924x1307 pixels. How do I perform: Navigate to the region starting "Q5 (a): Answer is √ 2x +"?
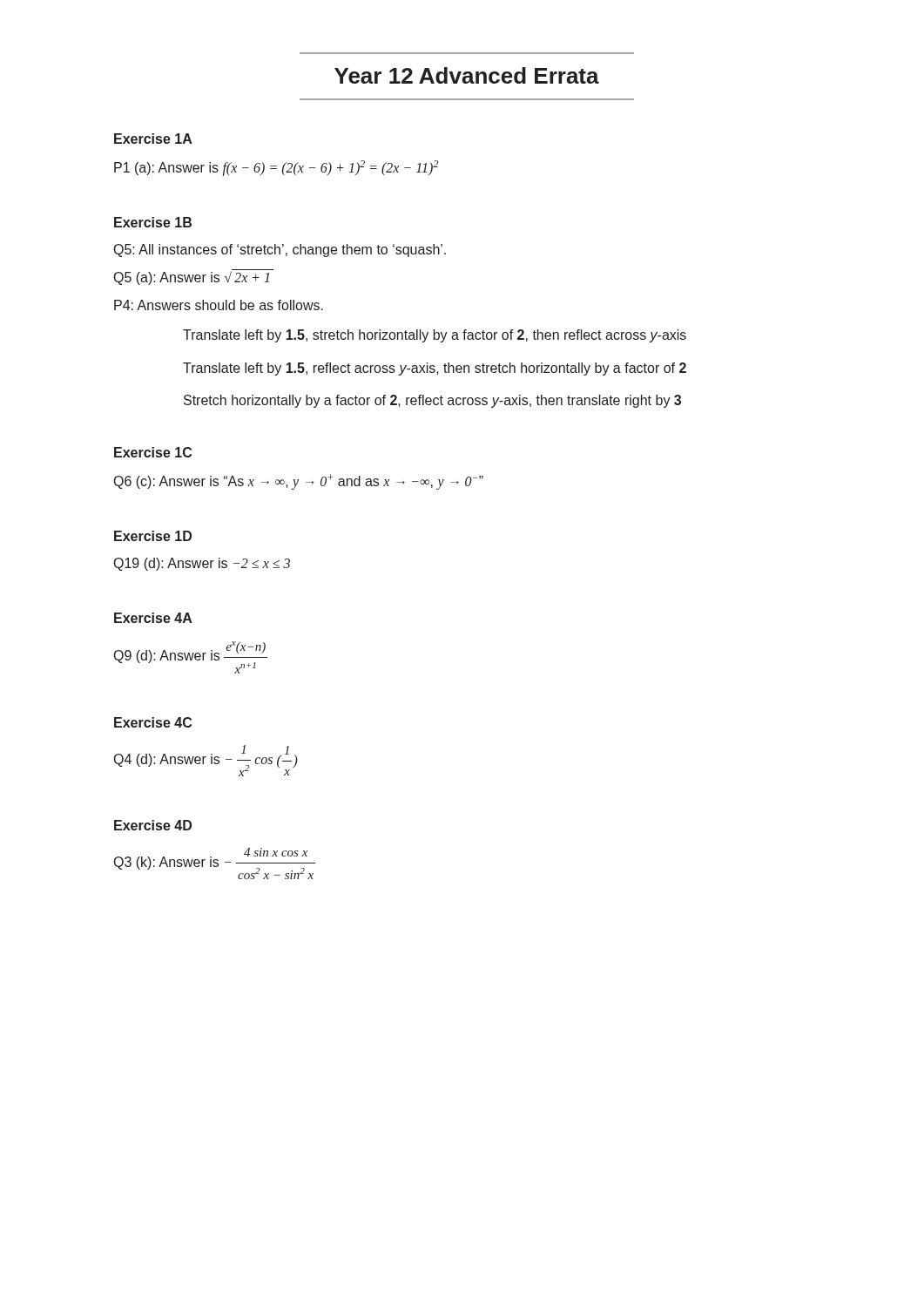click(x=193, y=278)
